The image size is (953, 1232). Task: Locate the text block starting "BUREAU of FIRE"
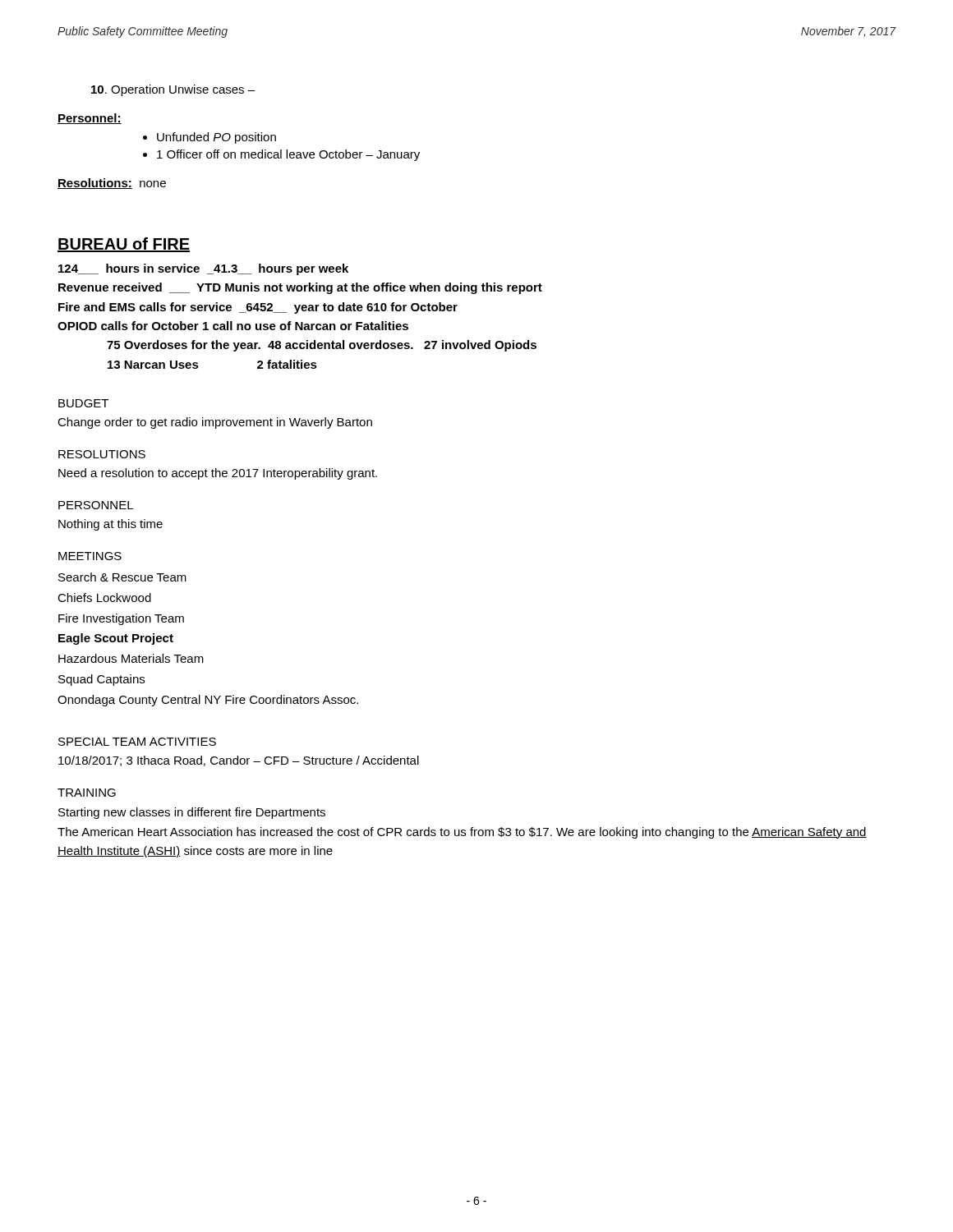tap(124, 244)
